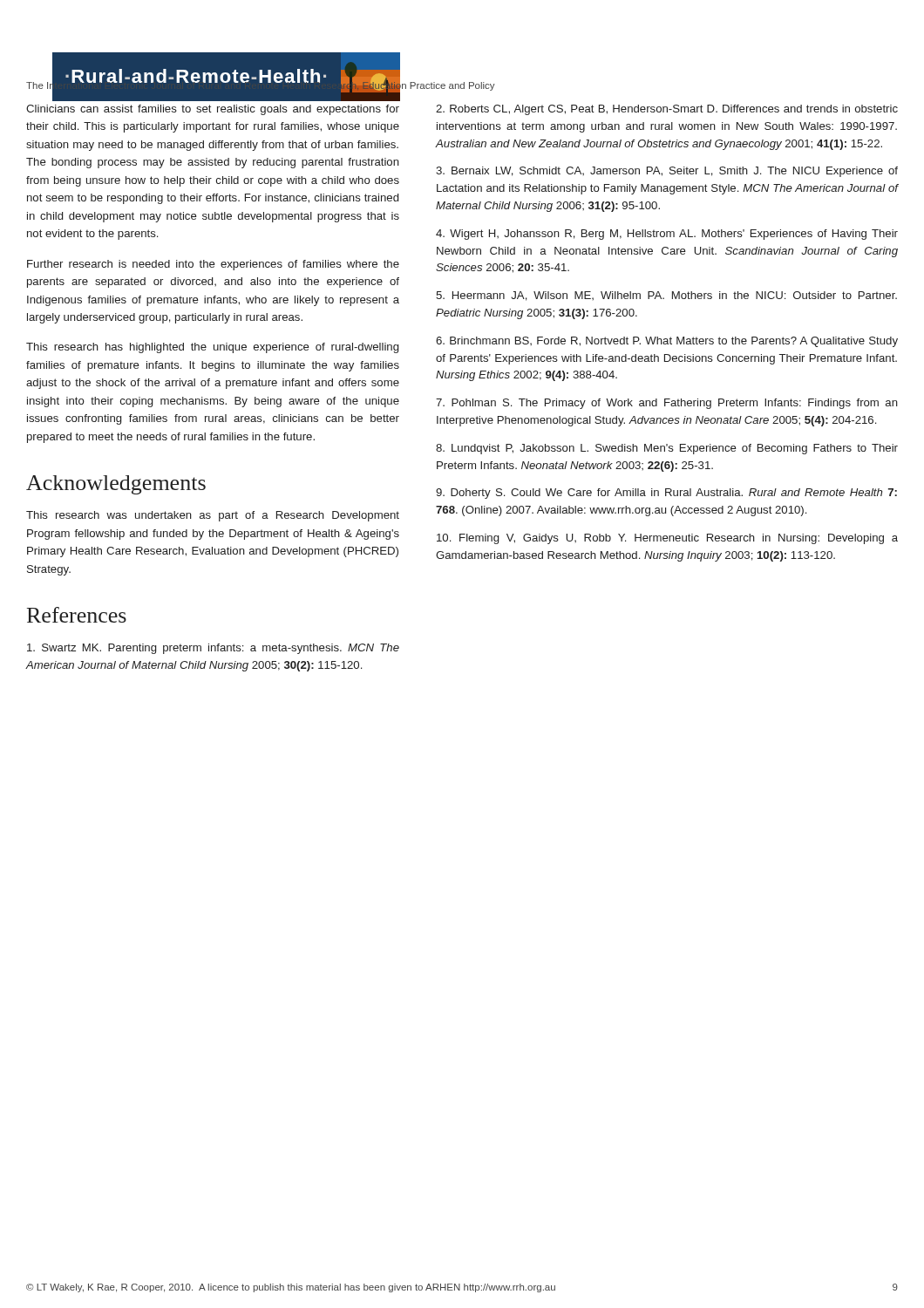Locate the list item containing "6. Brinchmann BS, Forde R, Nortvedt"
Screen dimensions: 1308x924
[x=667, y=358]
